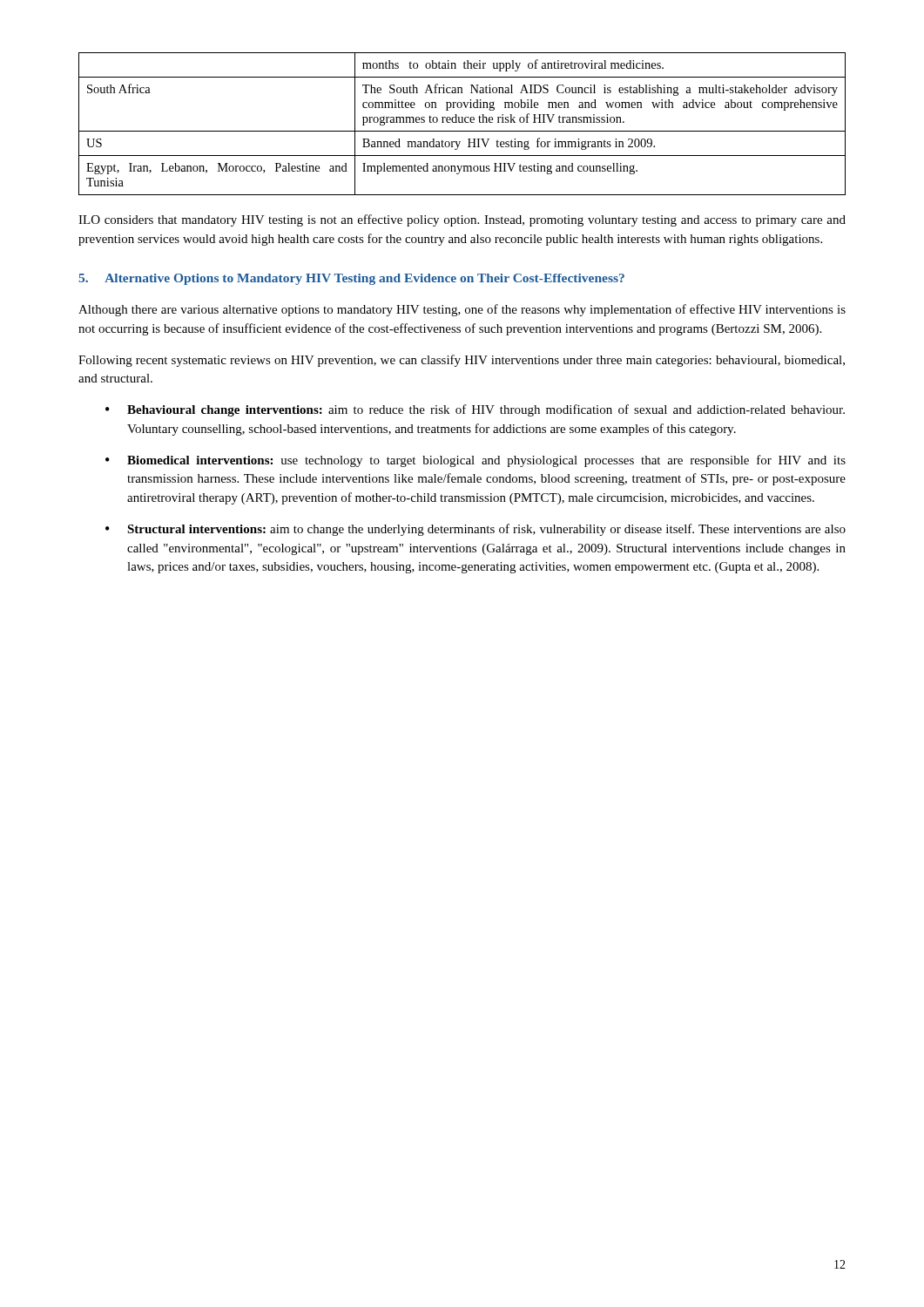924x1307 pixels.
Task: Find the text block starting "• Biomedical interventions: use technology to"
Action: click(475, 479)
